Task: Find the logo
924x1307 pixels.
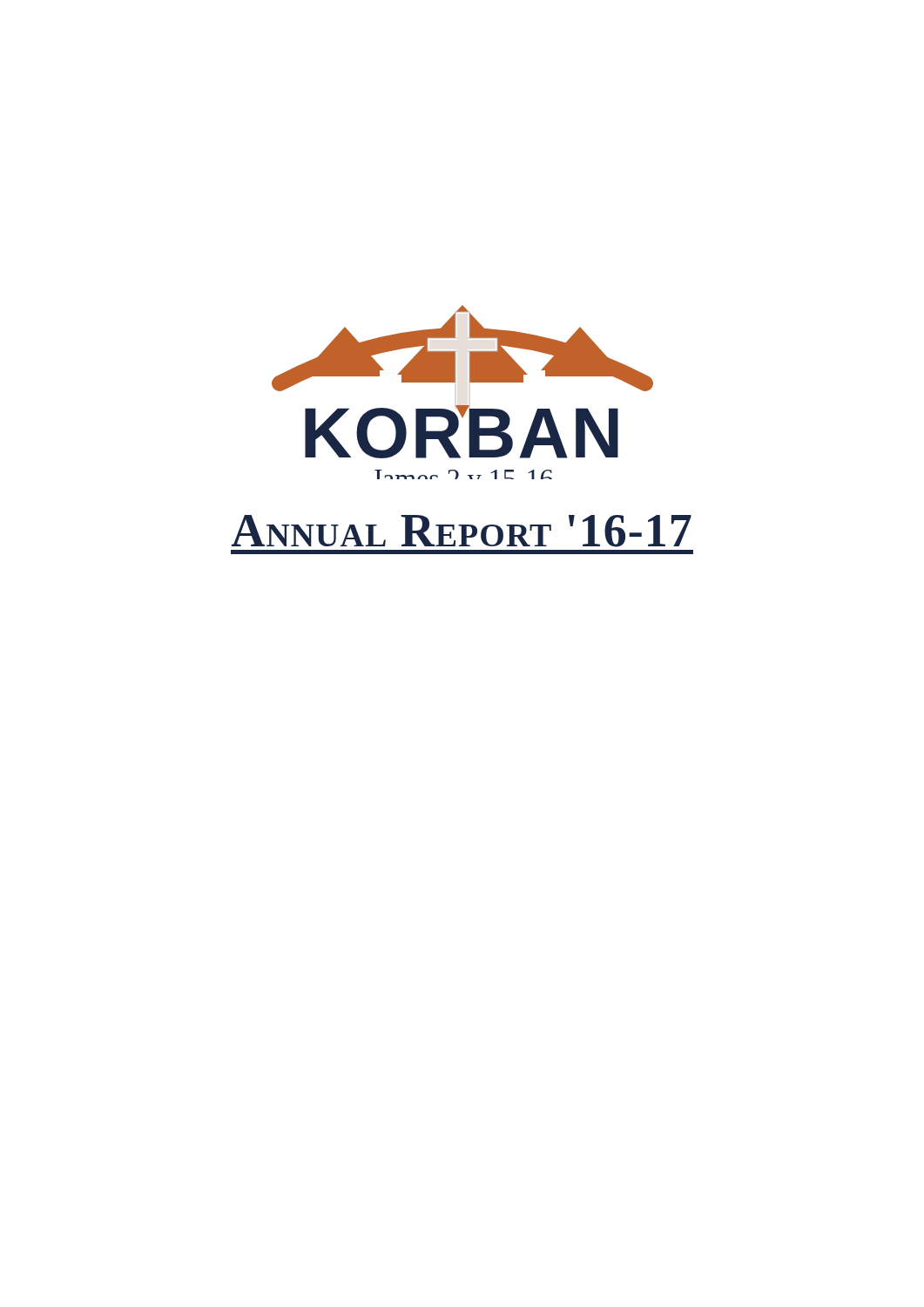Action: point(462,340)
